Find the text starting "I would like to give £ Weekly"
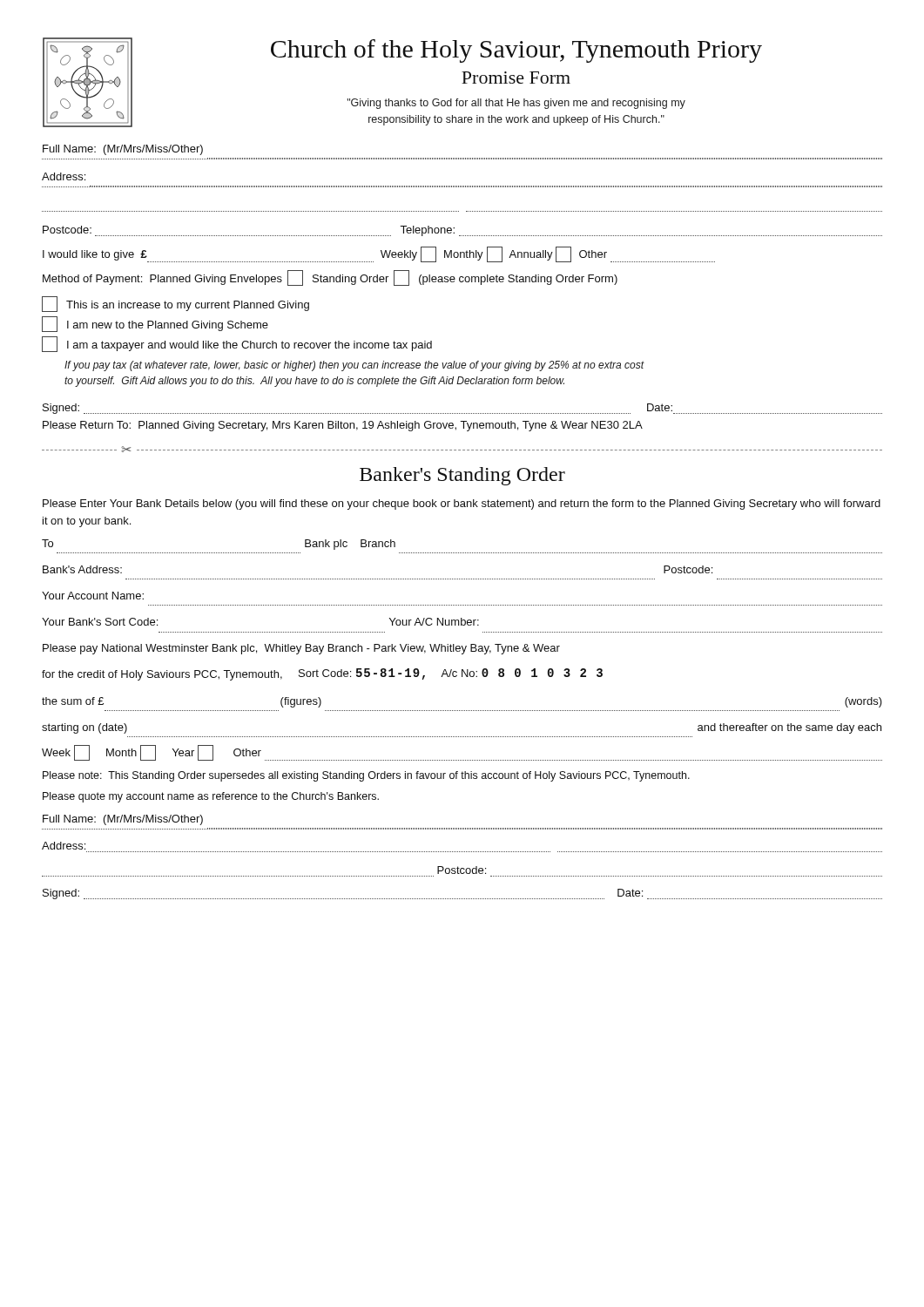This screenshot has height=1307, width=924. tap(378, 254)
